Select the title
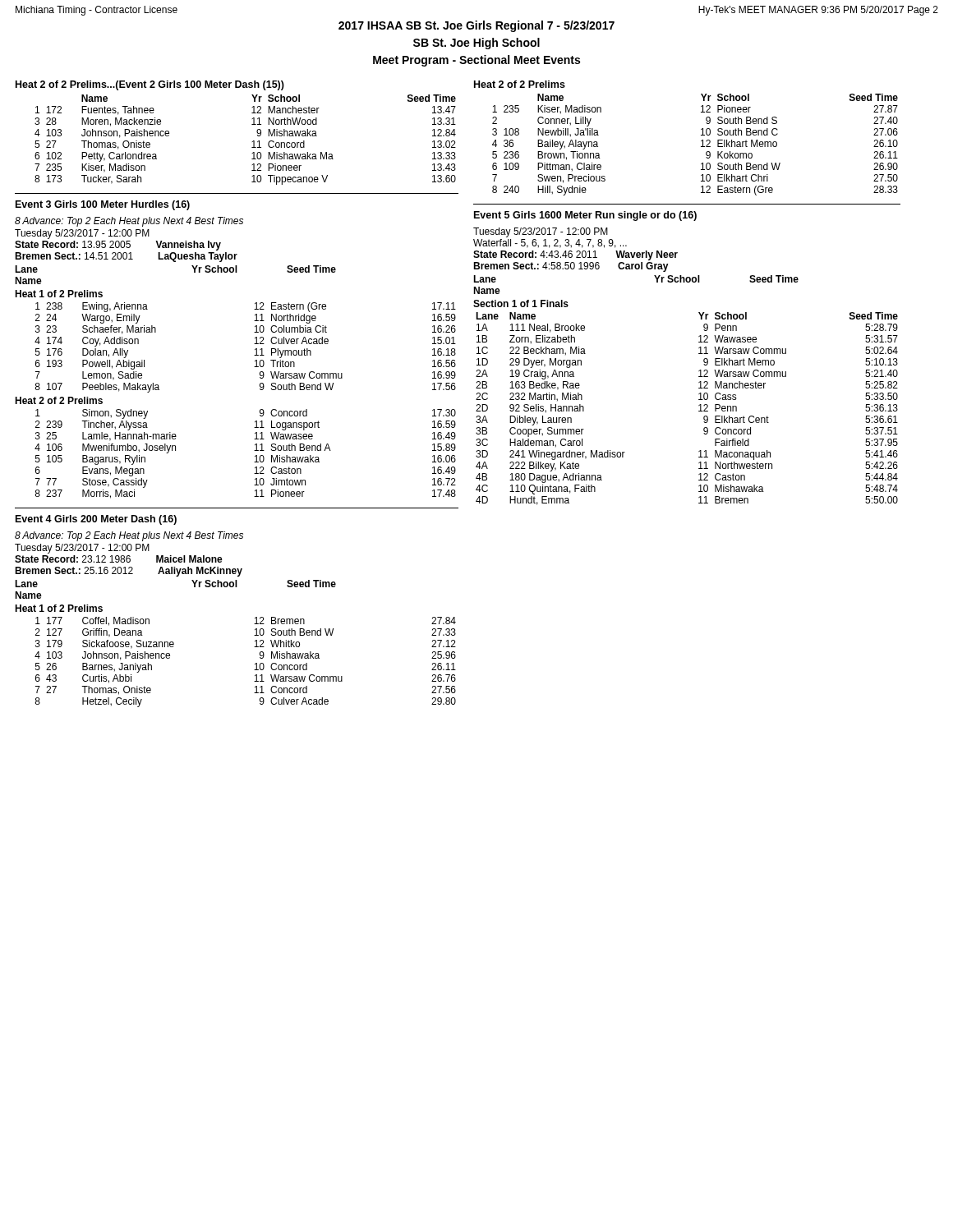953x1232 pixels. point(476,43)
